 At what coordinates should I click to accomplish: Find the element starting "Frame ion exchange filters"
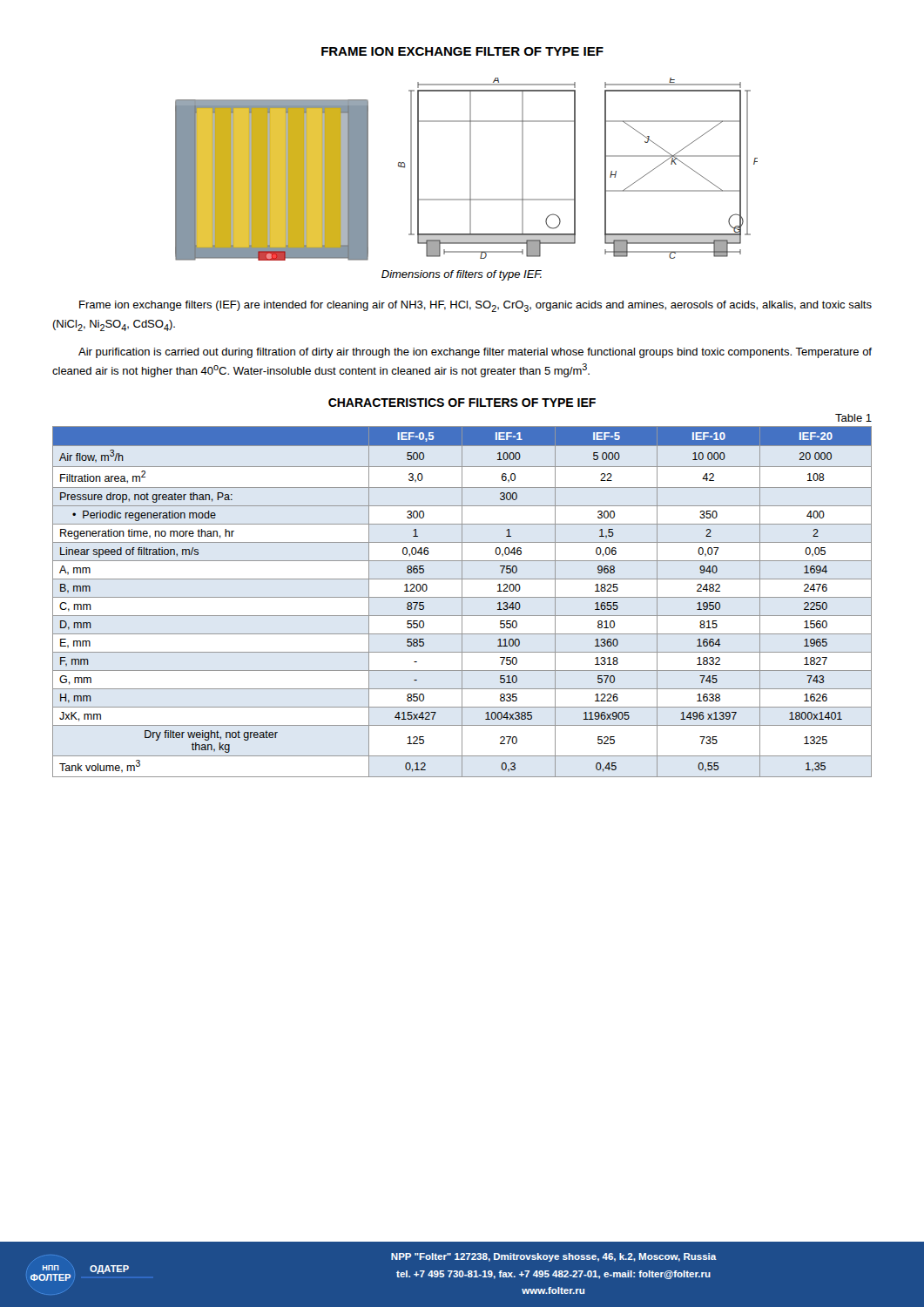tap(462, 315)
